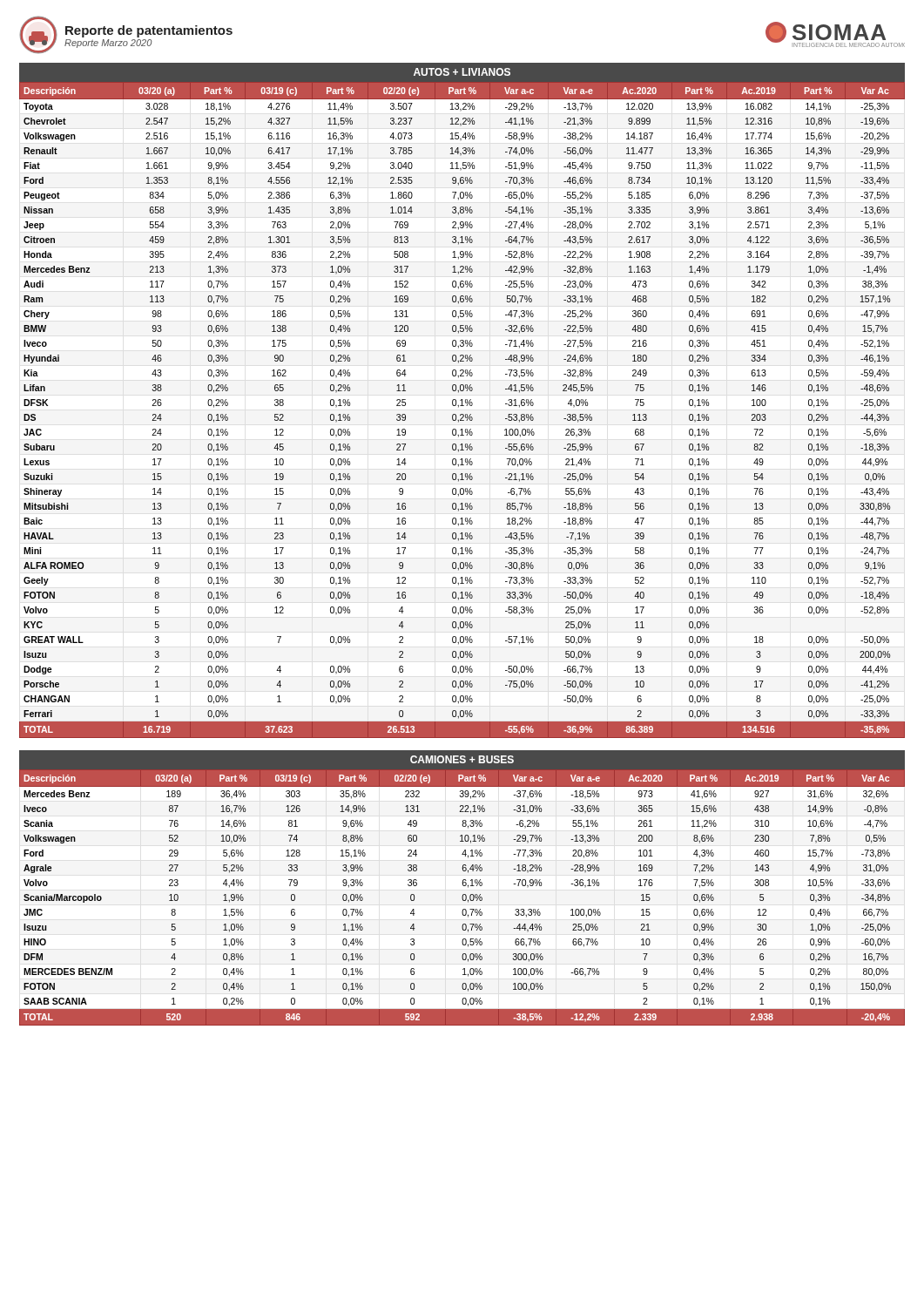Click on the section header that reads "CAMIONES + BUSES"
The width and height of the screenshot is (924, 1307).
[462, 760]
